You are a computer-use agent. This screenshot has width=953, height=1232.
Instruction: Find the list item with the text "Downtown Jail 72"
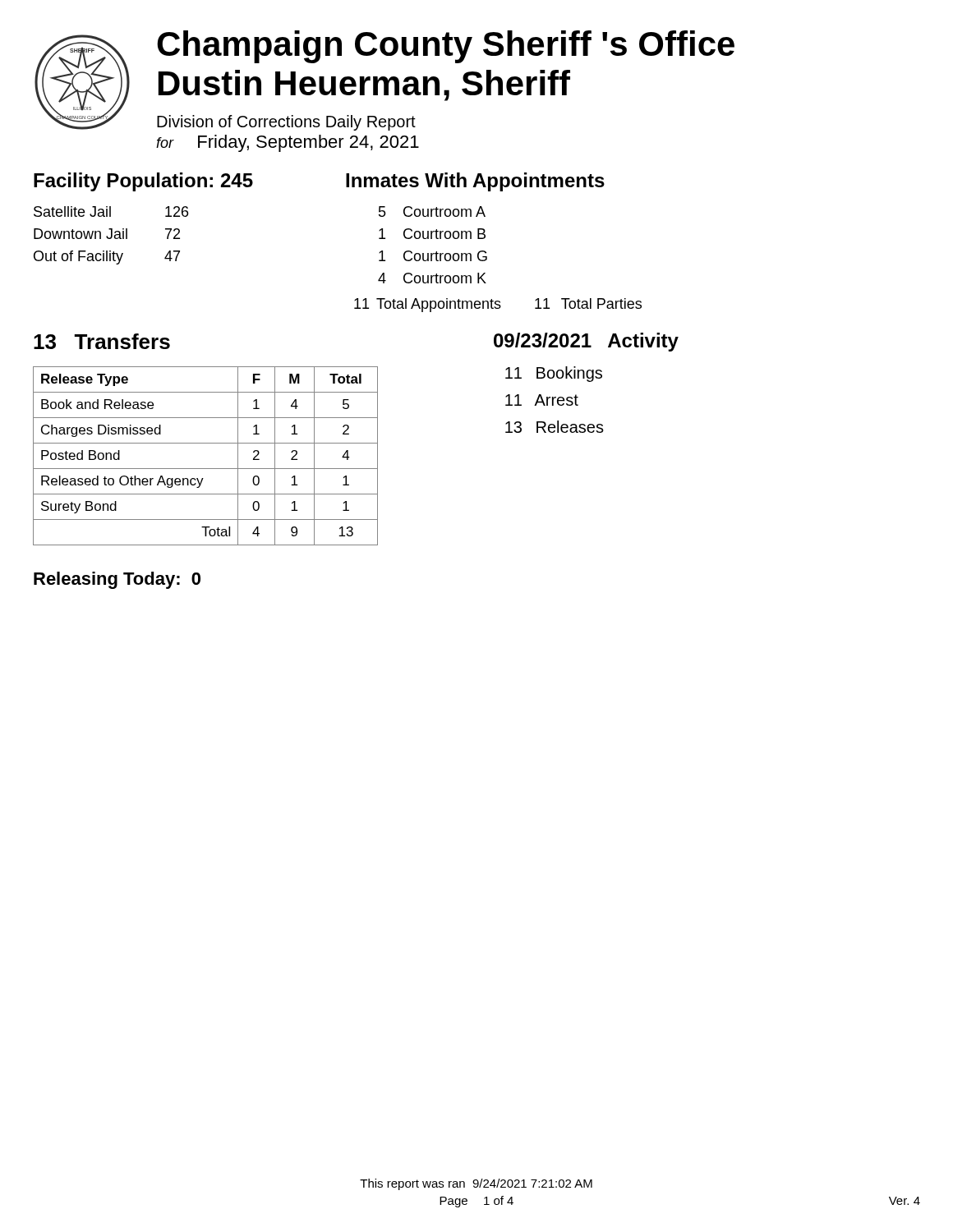click(x=123, y=234)
